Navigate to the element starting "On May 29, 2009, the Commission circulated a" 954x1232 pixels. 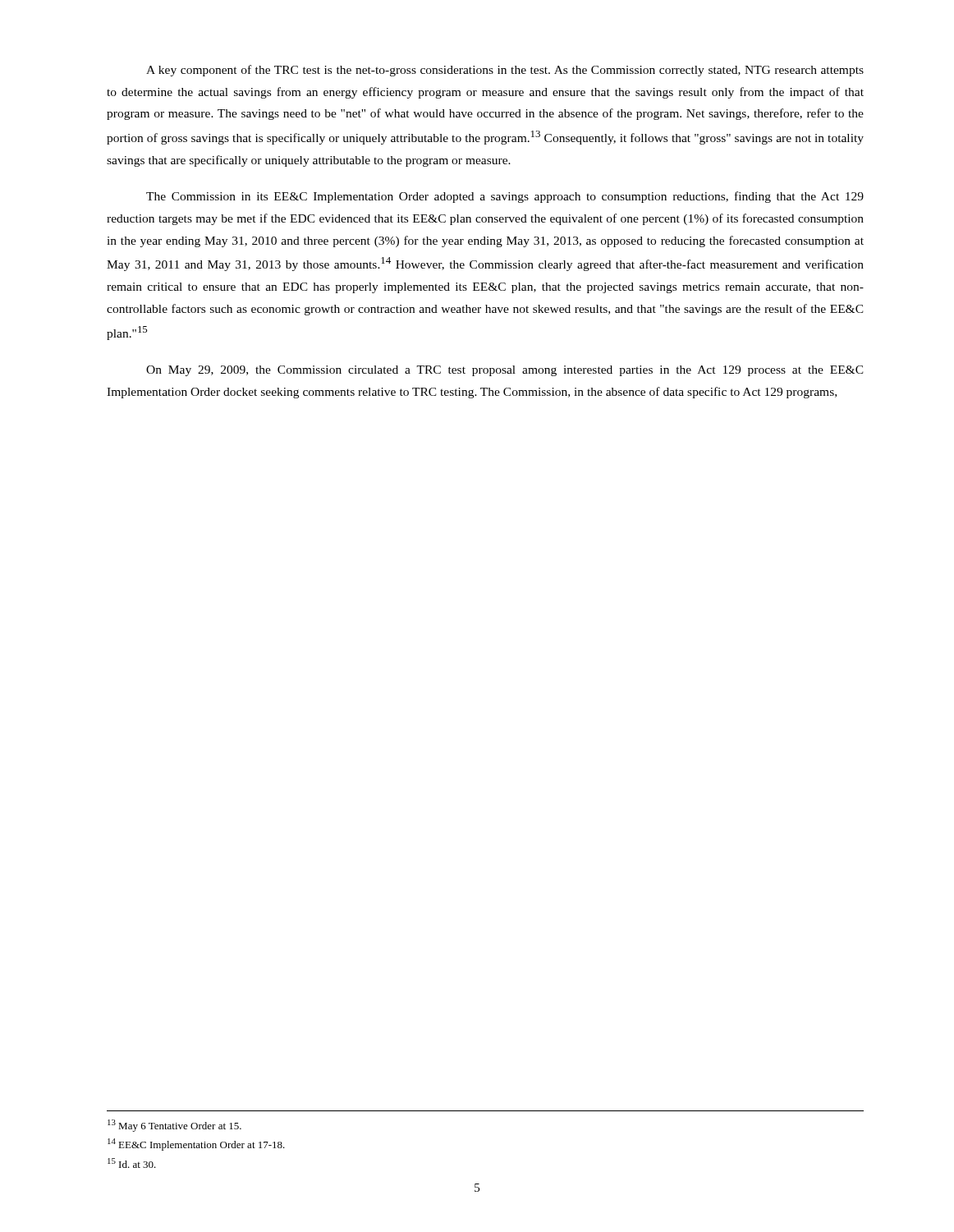point(485,380)
